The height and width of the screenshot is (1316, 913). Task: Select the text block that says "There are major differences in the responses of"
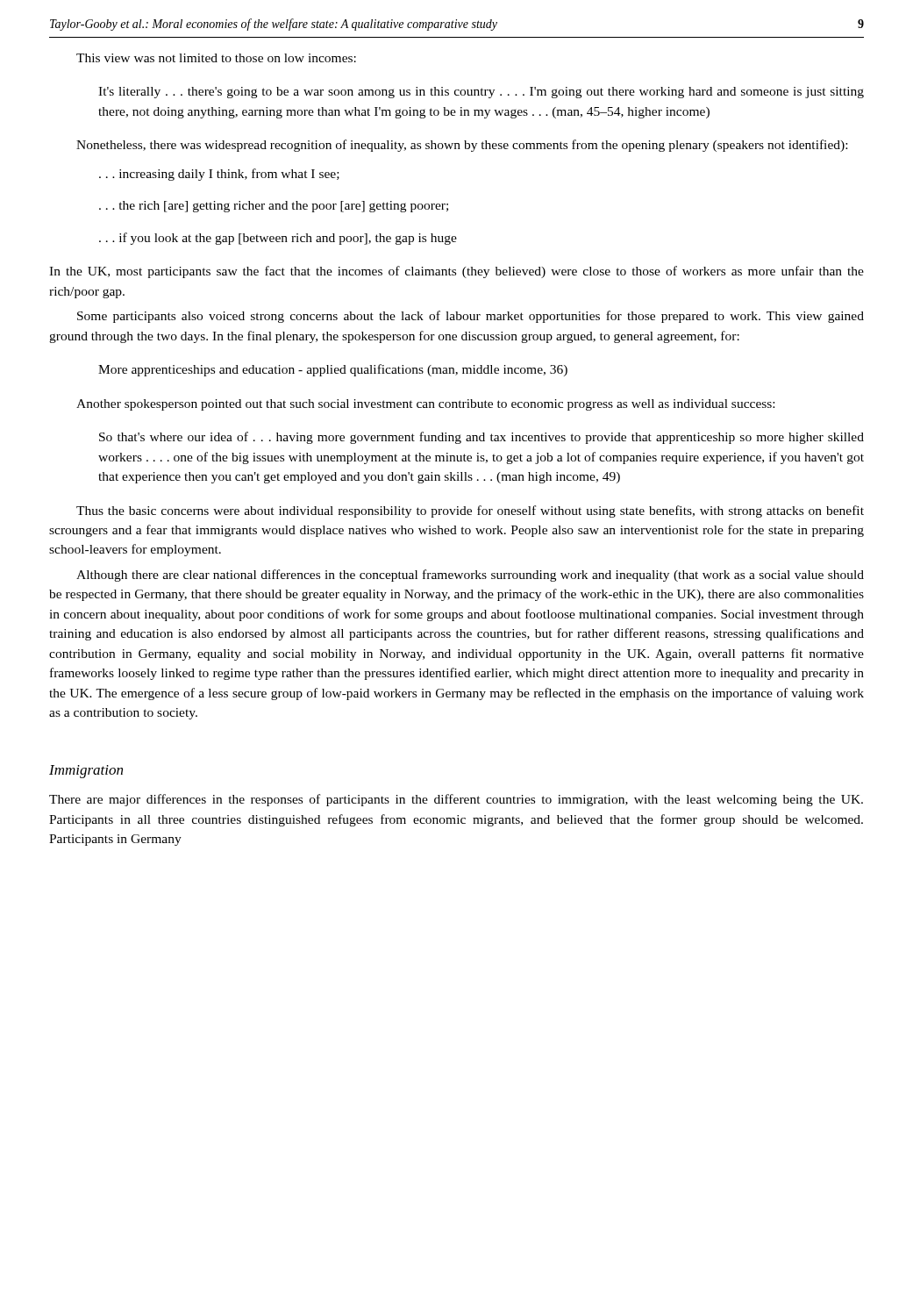456,819
